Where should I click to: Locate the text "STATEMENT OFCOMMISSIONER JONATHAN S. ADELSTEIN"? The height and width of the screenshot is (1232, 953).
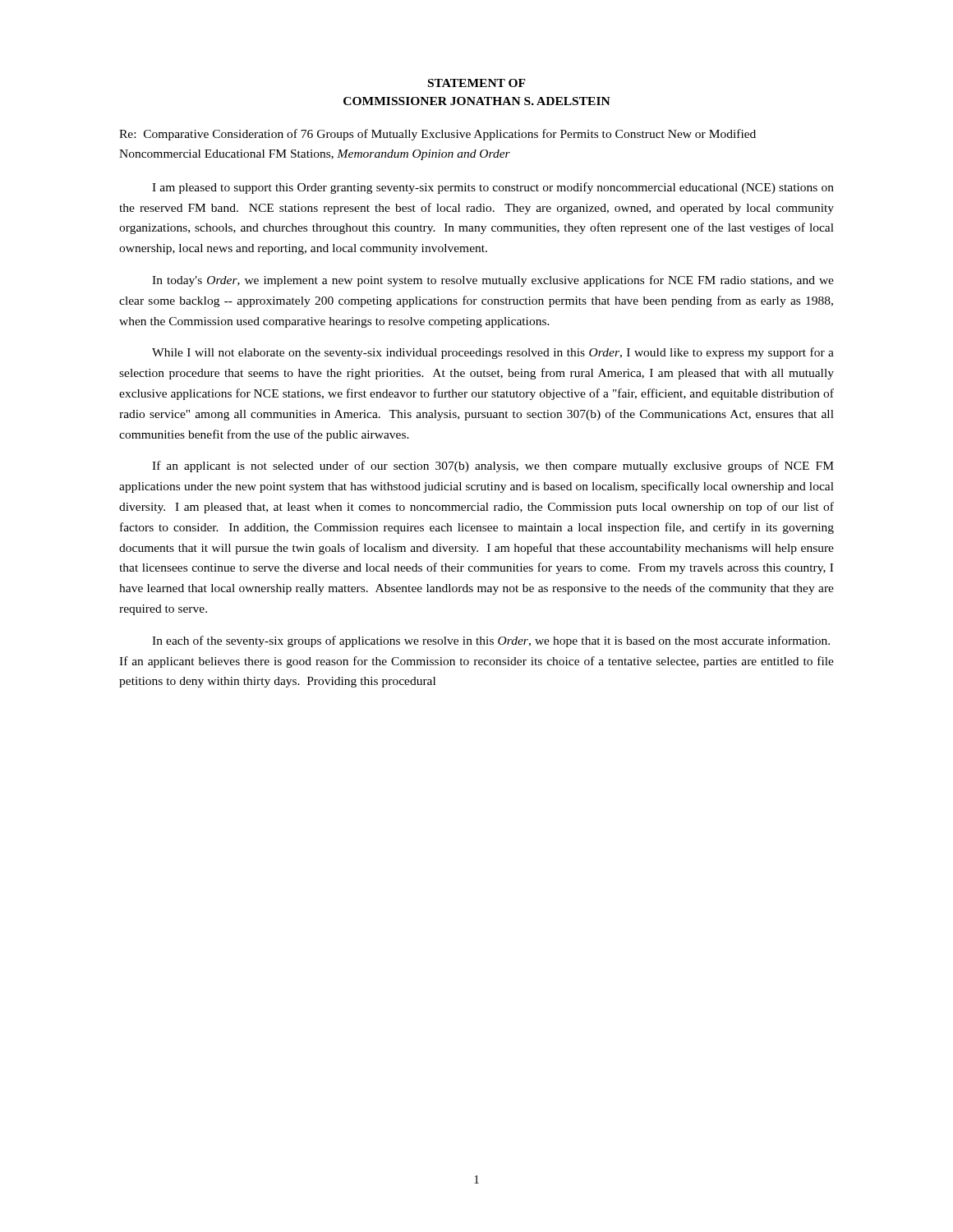[x=476, y=91]
